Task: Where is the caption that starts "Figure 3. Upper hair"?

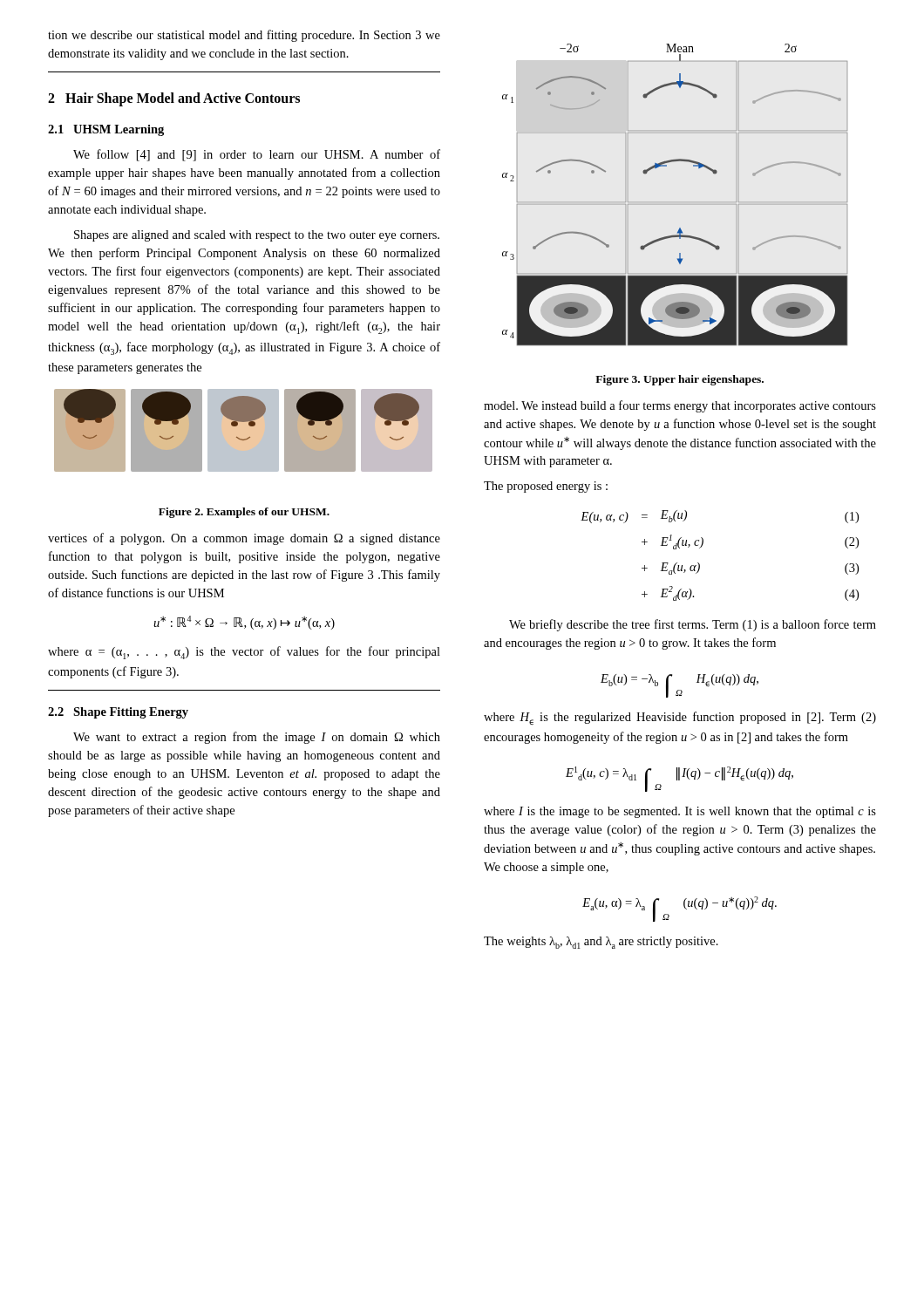Action: click(x=680, y=379)
